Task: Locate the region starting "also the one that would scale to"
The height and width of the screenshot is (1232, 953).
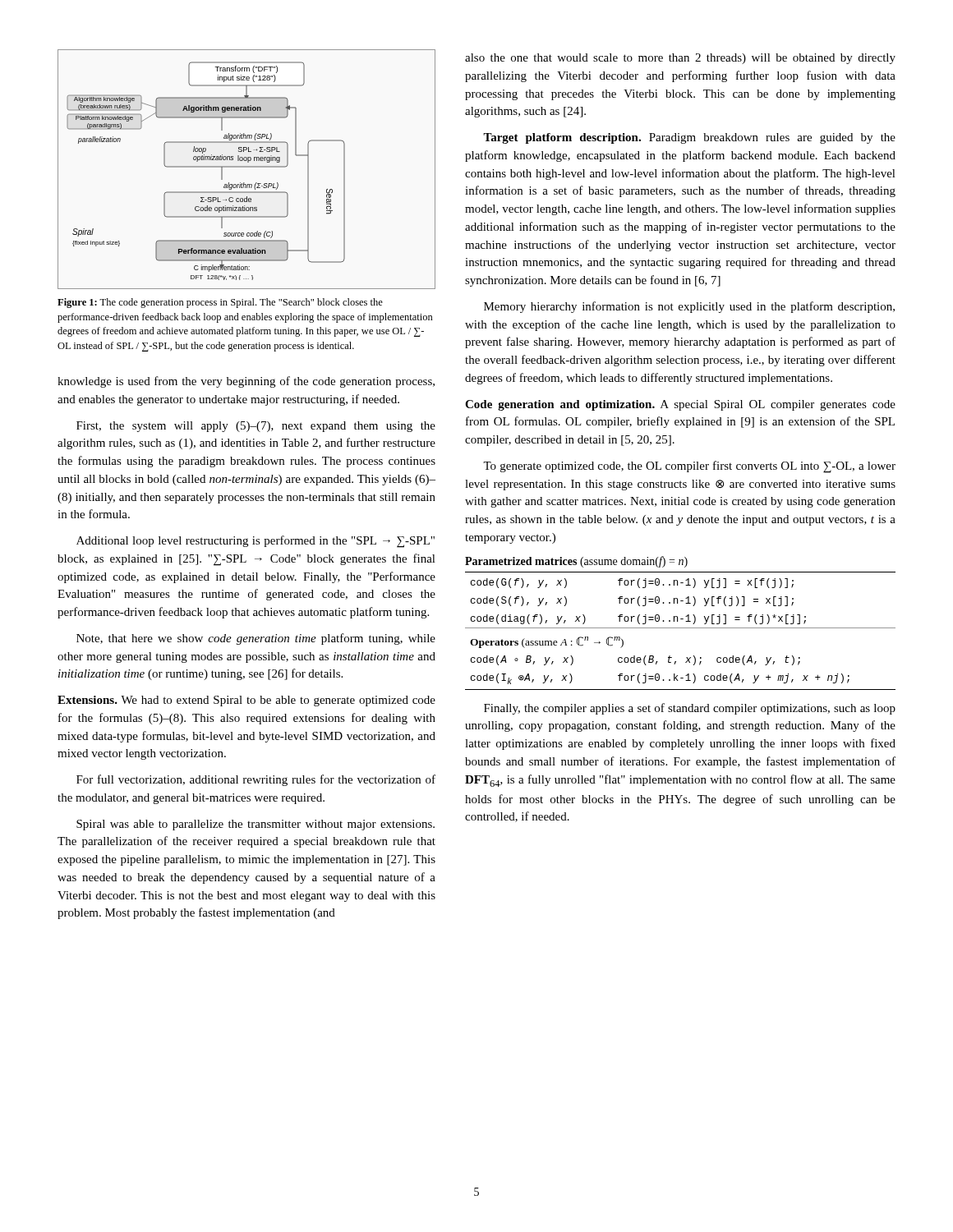Action: [x=680, y=85]
